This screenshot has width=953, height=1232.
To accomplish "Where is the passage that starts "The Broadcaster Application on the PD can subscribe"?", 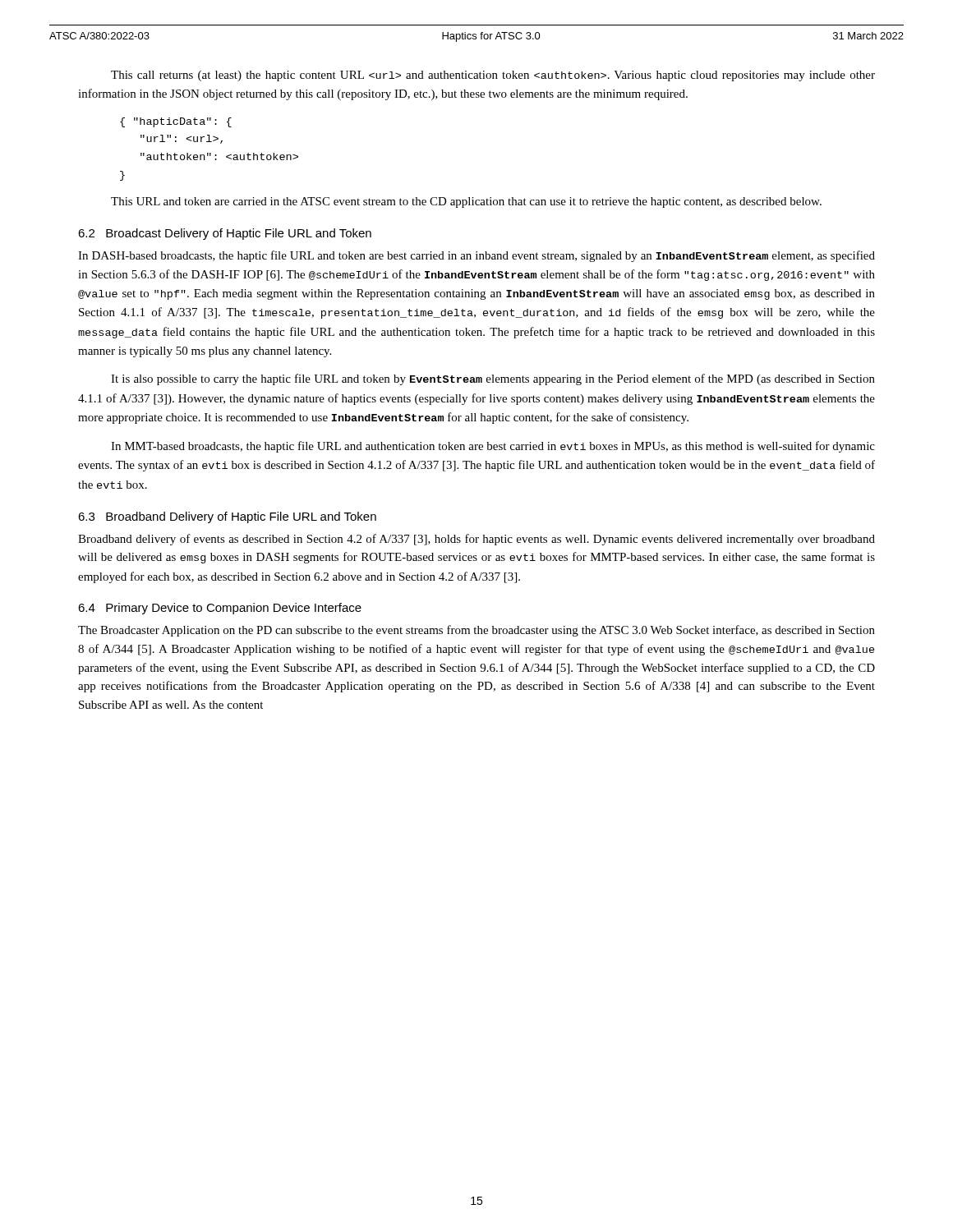I will 476,668.
